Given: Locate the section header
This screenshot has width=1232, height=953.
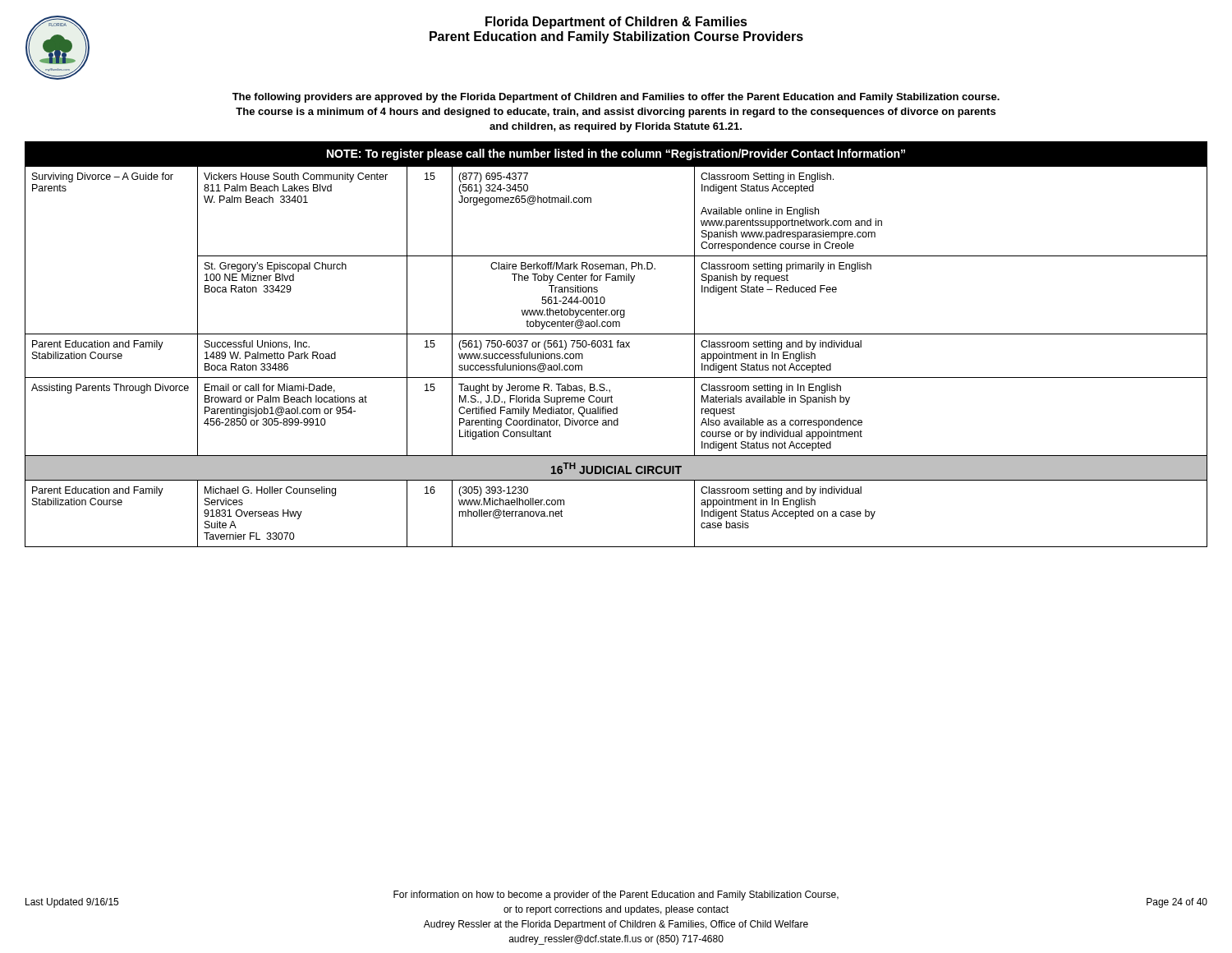Looking at the screenshot, I should (x=616, y=153).
